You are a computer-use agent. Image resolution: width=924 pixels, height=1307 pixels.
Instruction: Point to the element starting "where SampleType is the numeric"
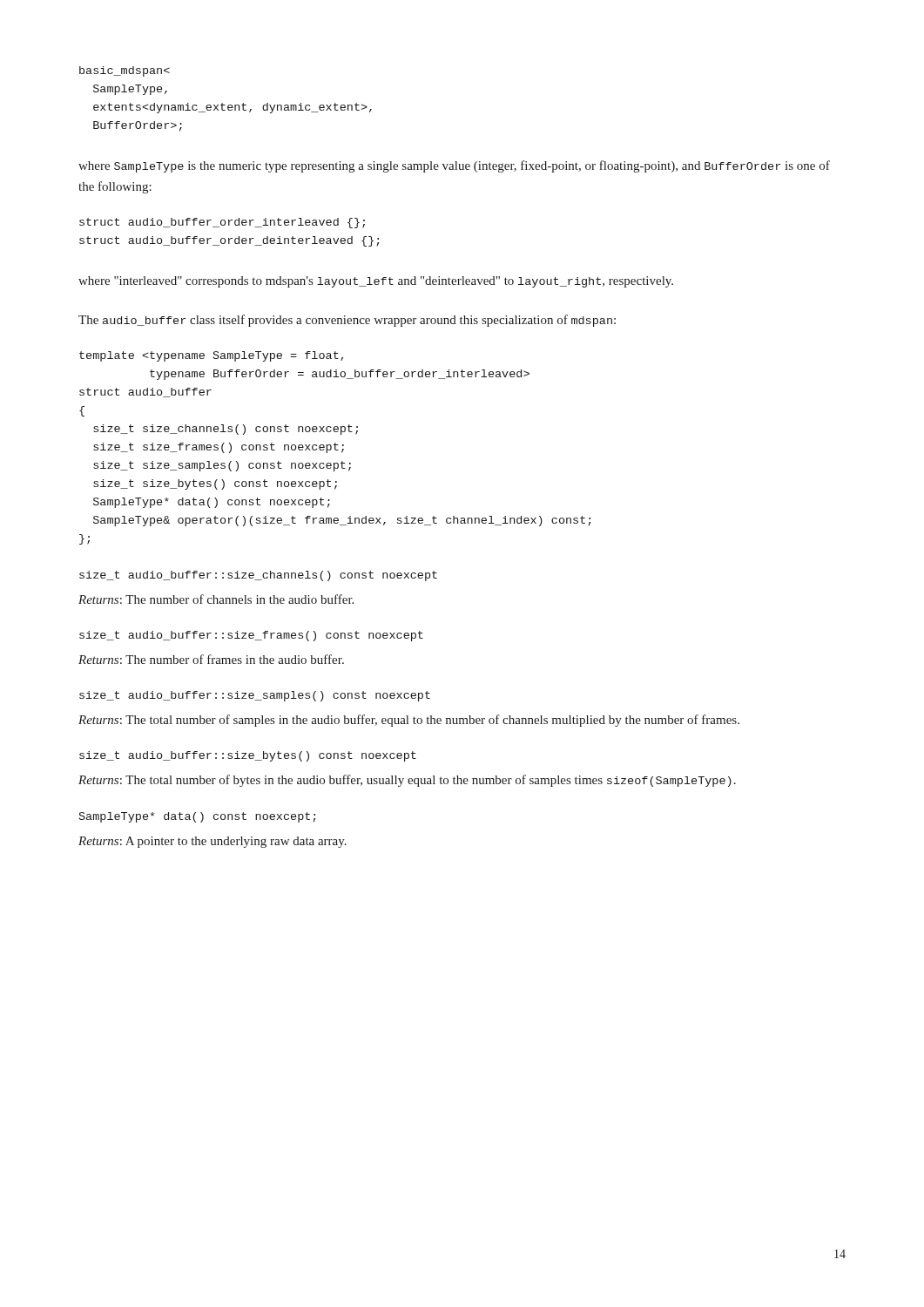click(x=454, y=176)
